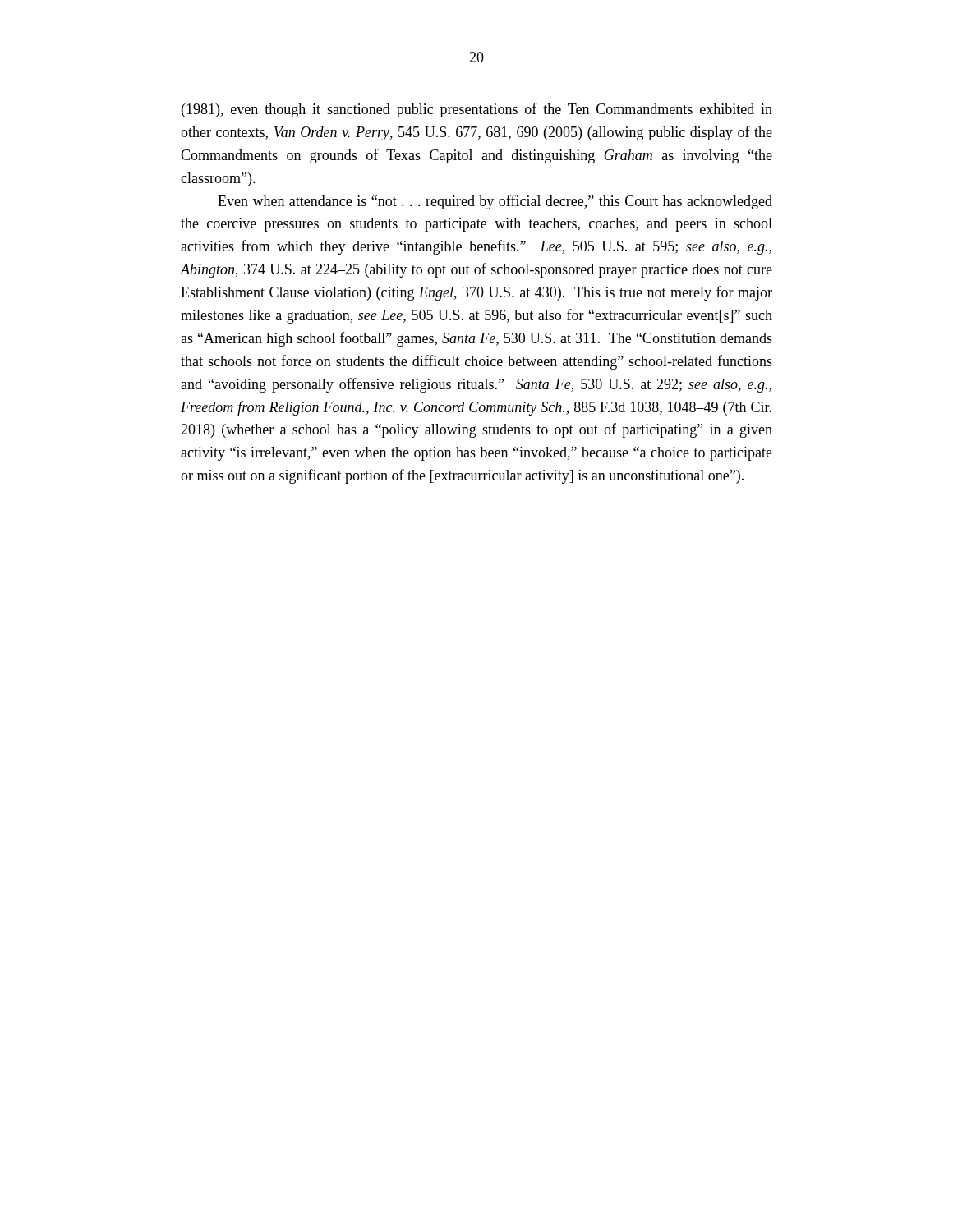This screenshot has width=953, height=1232.
Task: Locate the text block containing "Even when attendance"
Action: click(x=476, y=339)
